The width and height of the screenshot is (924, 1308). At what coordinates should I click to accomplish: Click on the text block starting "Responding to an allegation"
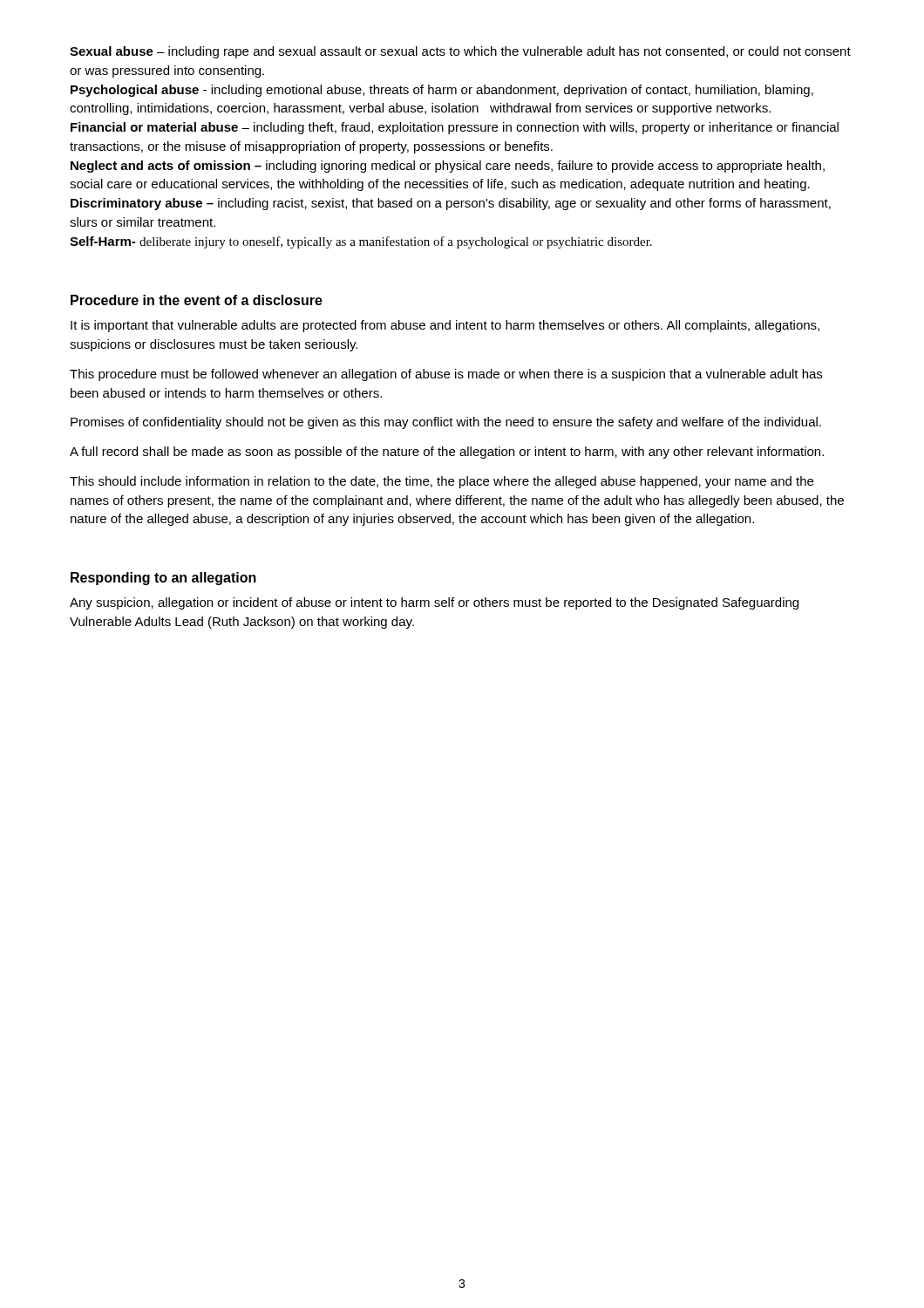coord(163,578)
